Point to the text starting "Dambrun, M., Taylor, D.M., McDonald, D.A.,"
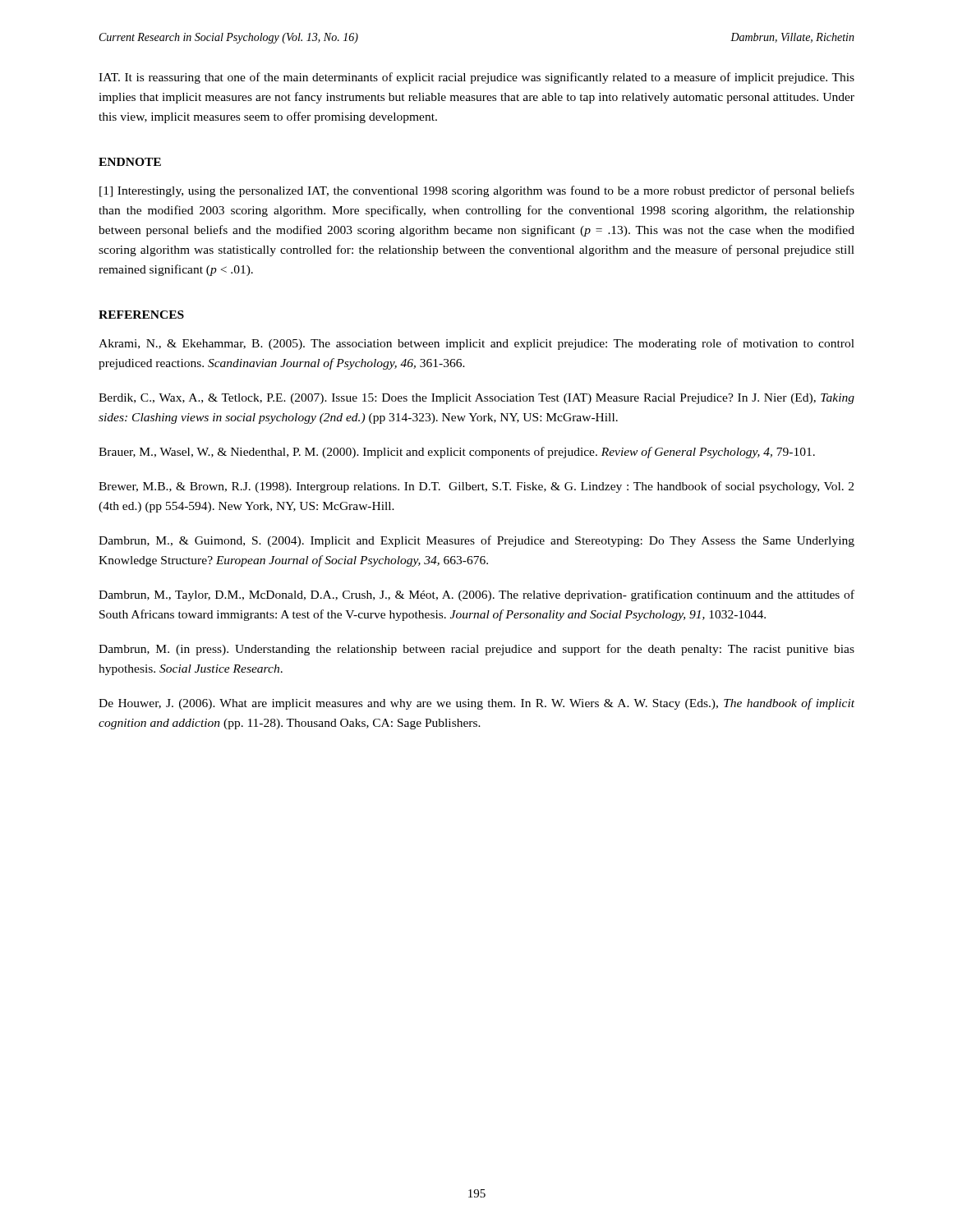The height and width of the screenshot is (1232, 953). pyautogui.click(x=476, y=604)
